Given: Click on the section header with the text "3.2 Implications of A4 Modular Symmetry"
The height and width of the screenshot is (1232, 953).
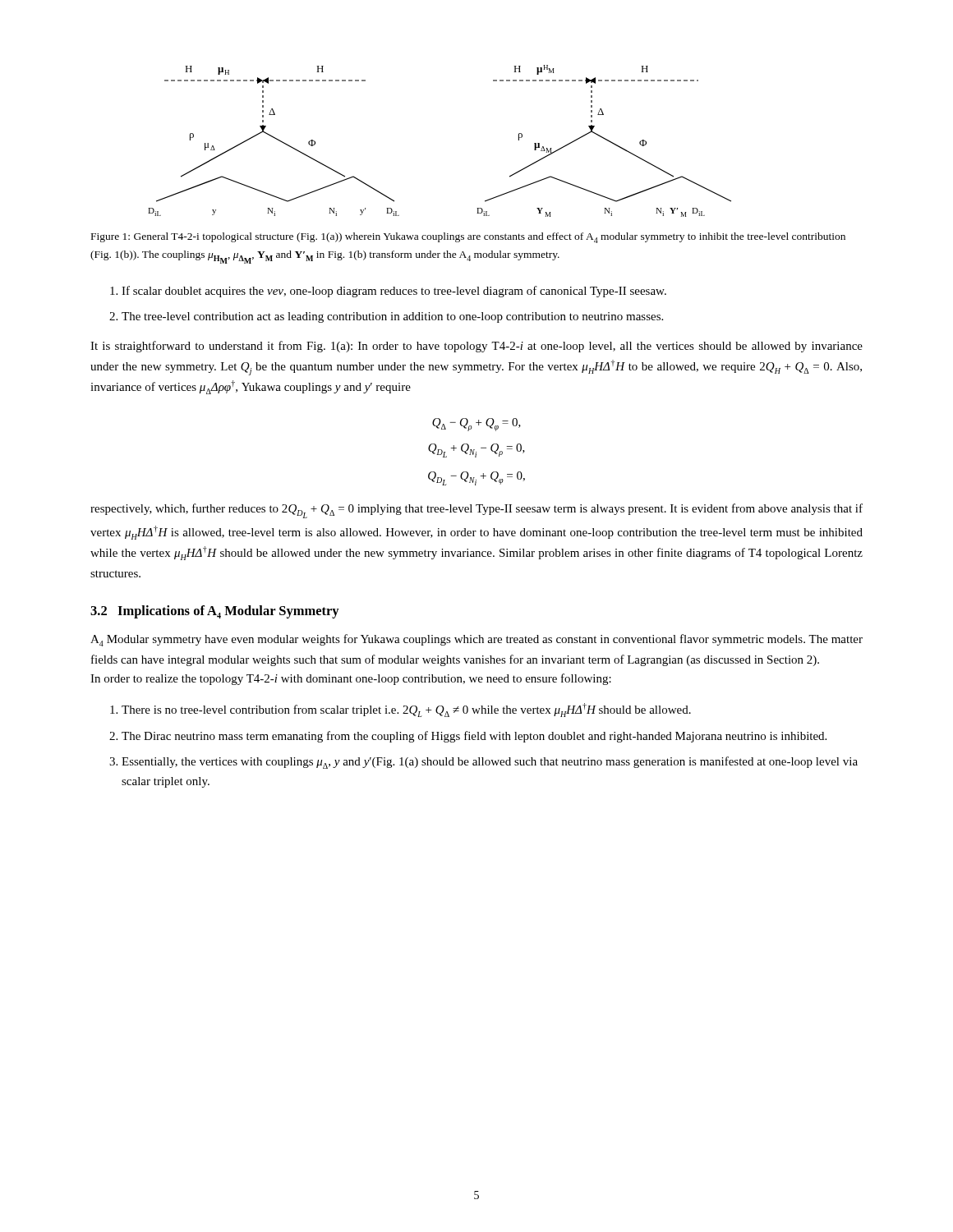Looking at the screenshot, I should pos(215,611).
